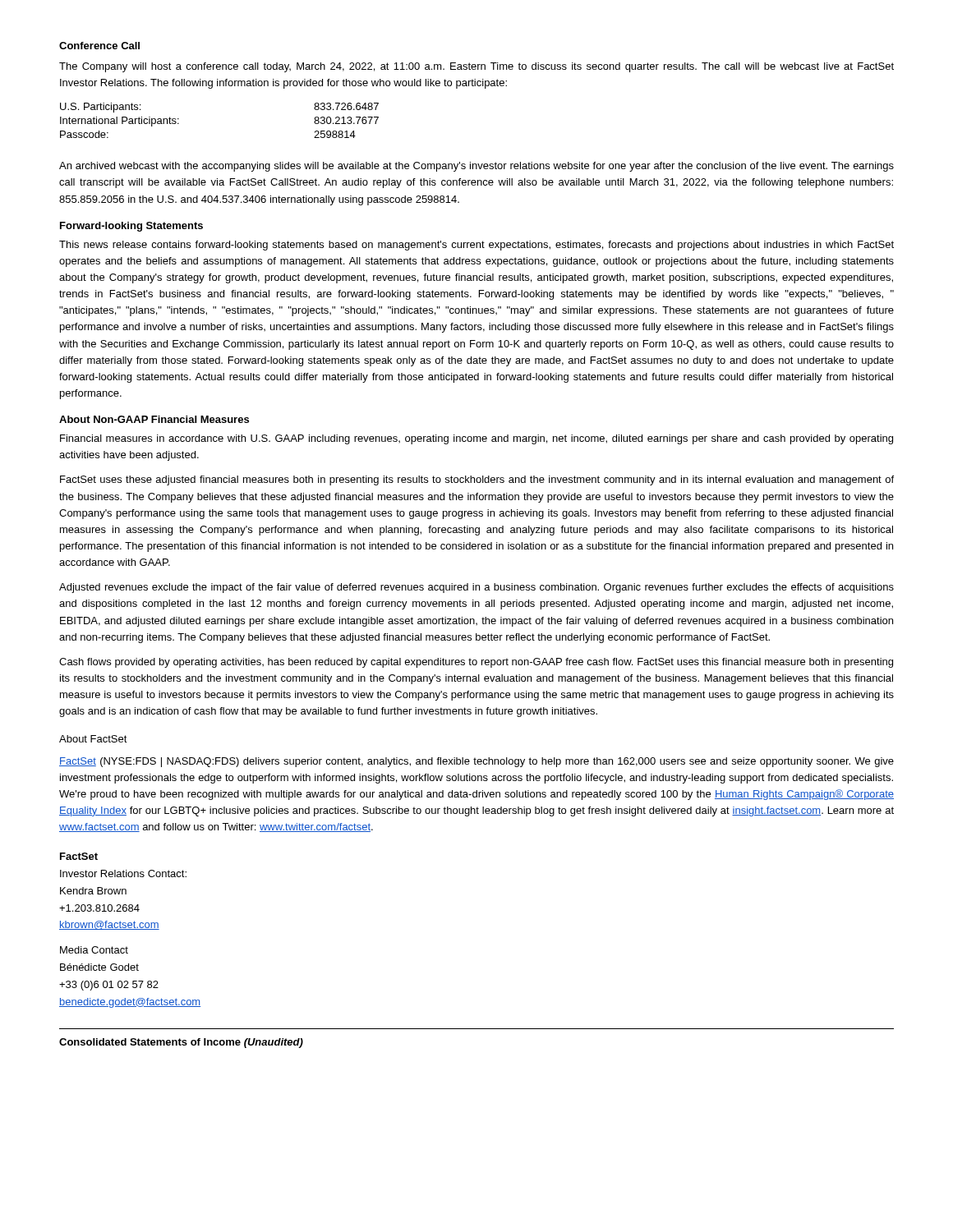Viewport: 953px width, 1232px height.
Task: Click on the text block that reads "Financial measures in accordance"
Action: tap(476, 447)
